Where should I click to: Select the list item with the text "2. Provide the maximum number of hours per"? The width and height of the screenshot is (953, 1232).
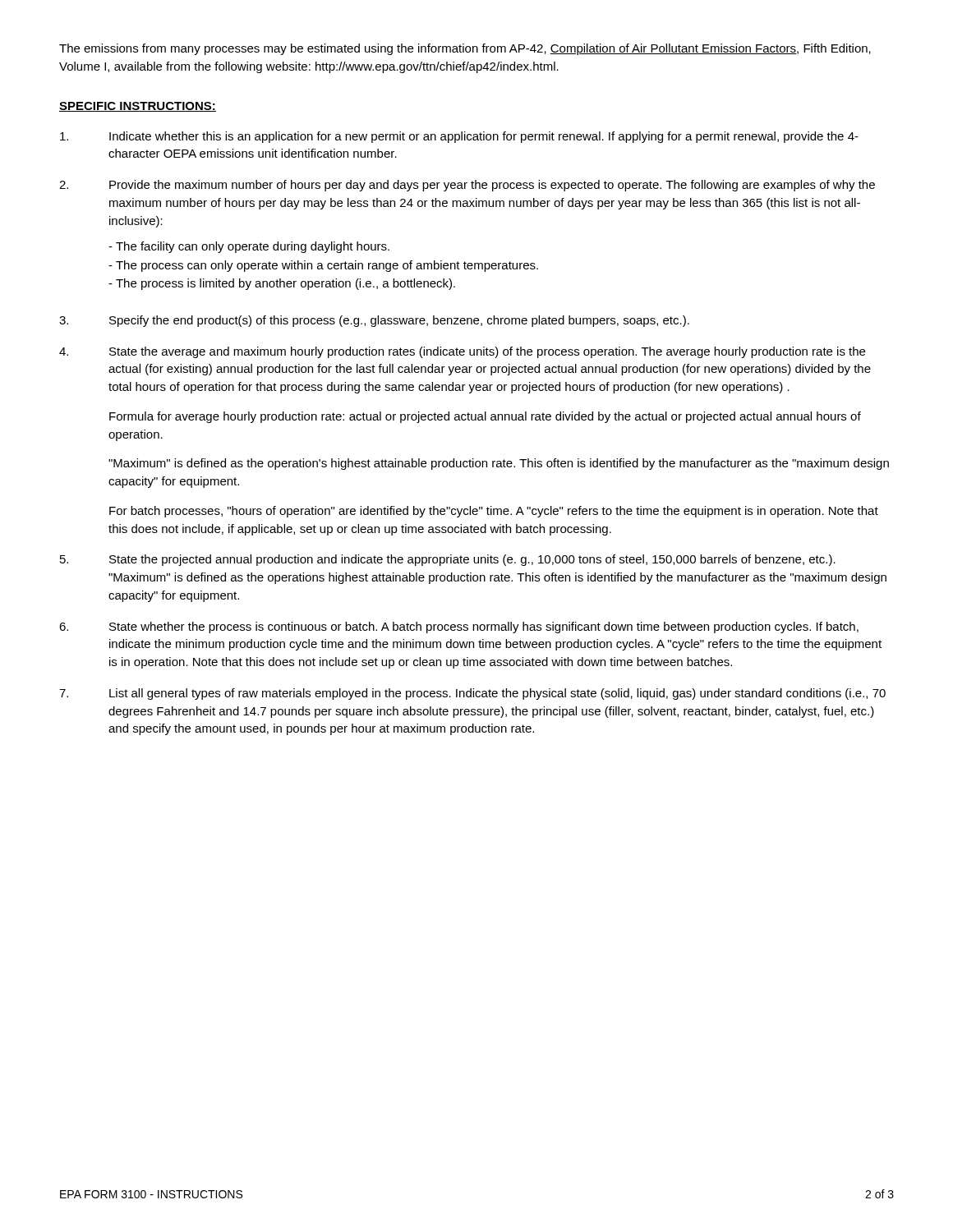point(467,186)
